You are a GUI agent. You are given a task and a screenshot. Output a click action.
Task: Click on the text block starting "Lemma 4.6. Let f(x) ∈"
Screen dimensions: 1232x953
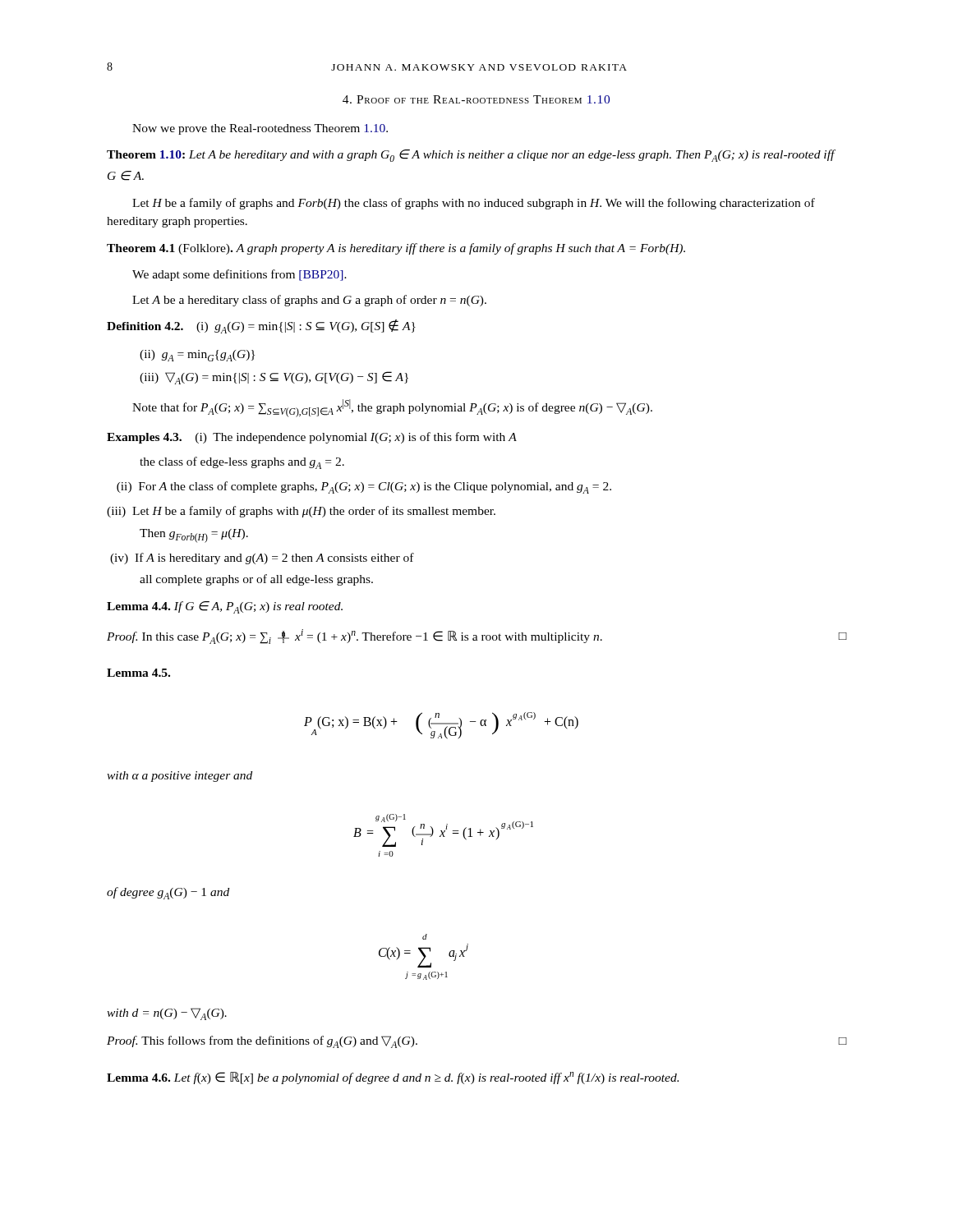coord(476,1077)
